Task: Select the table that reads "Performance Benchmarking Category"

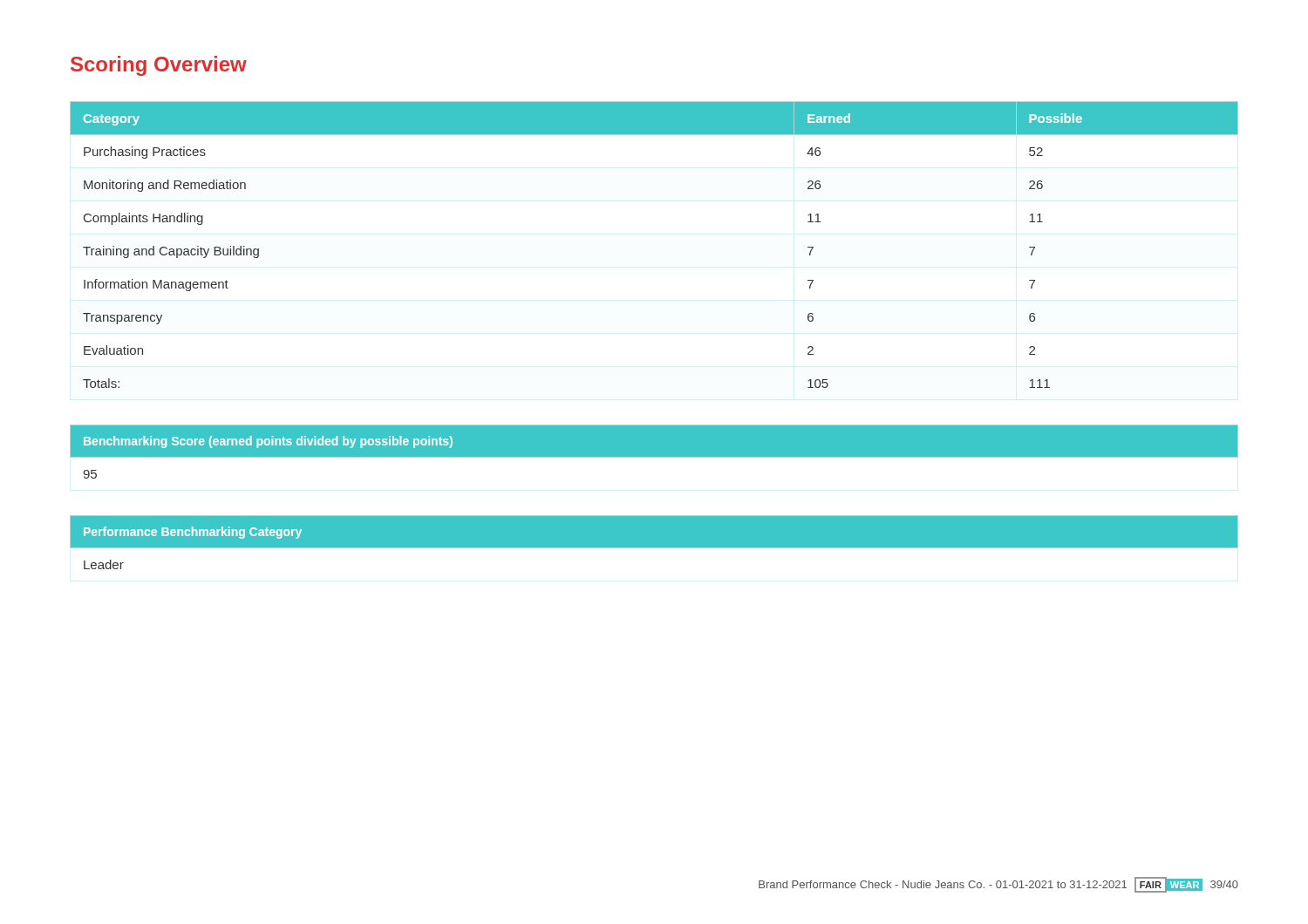Action: click(654, 548)
